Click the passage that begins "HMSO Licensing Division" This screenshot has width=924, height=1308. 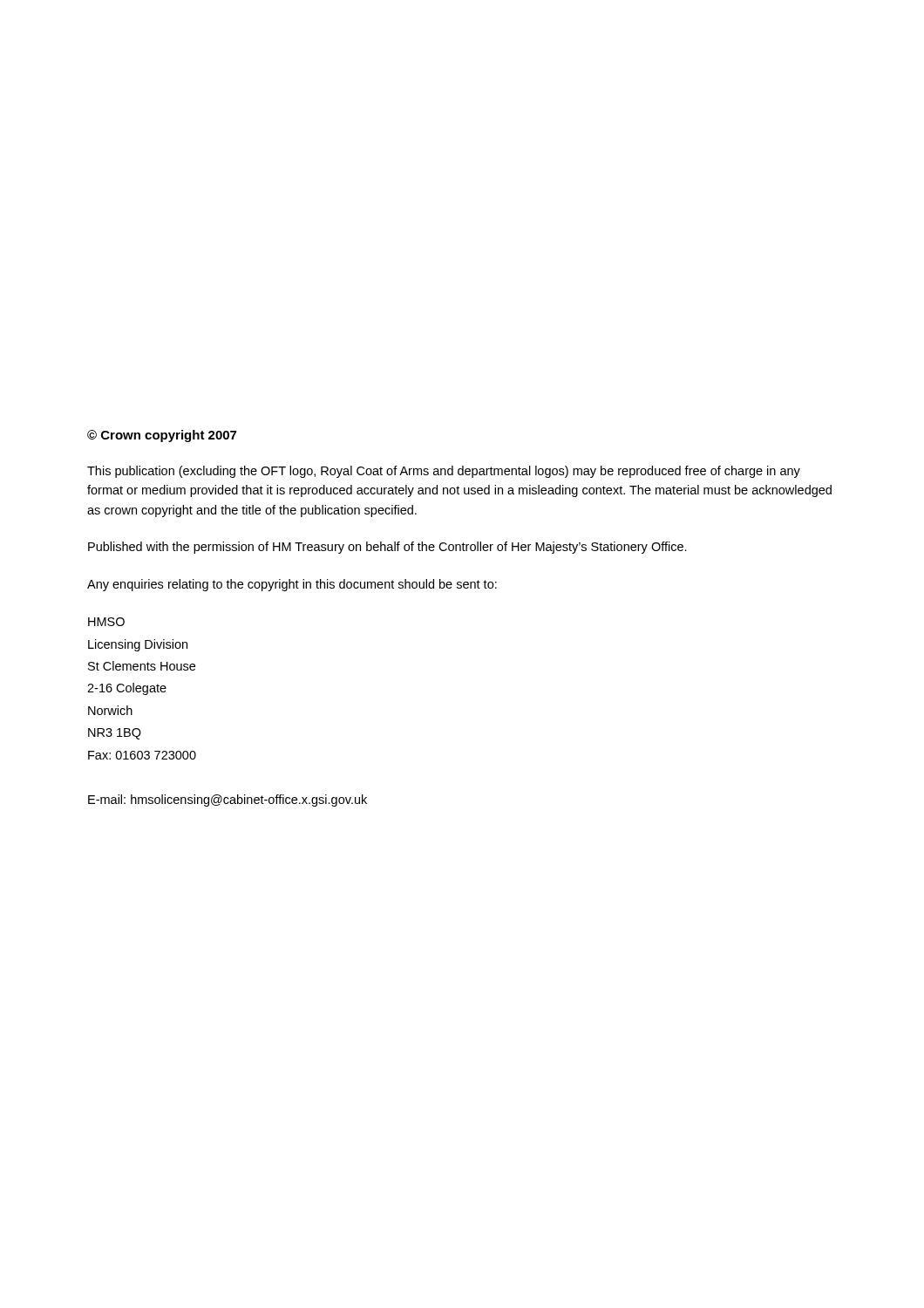(142, 688)
